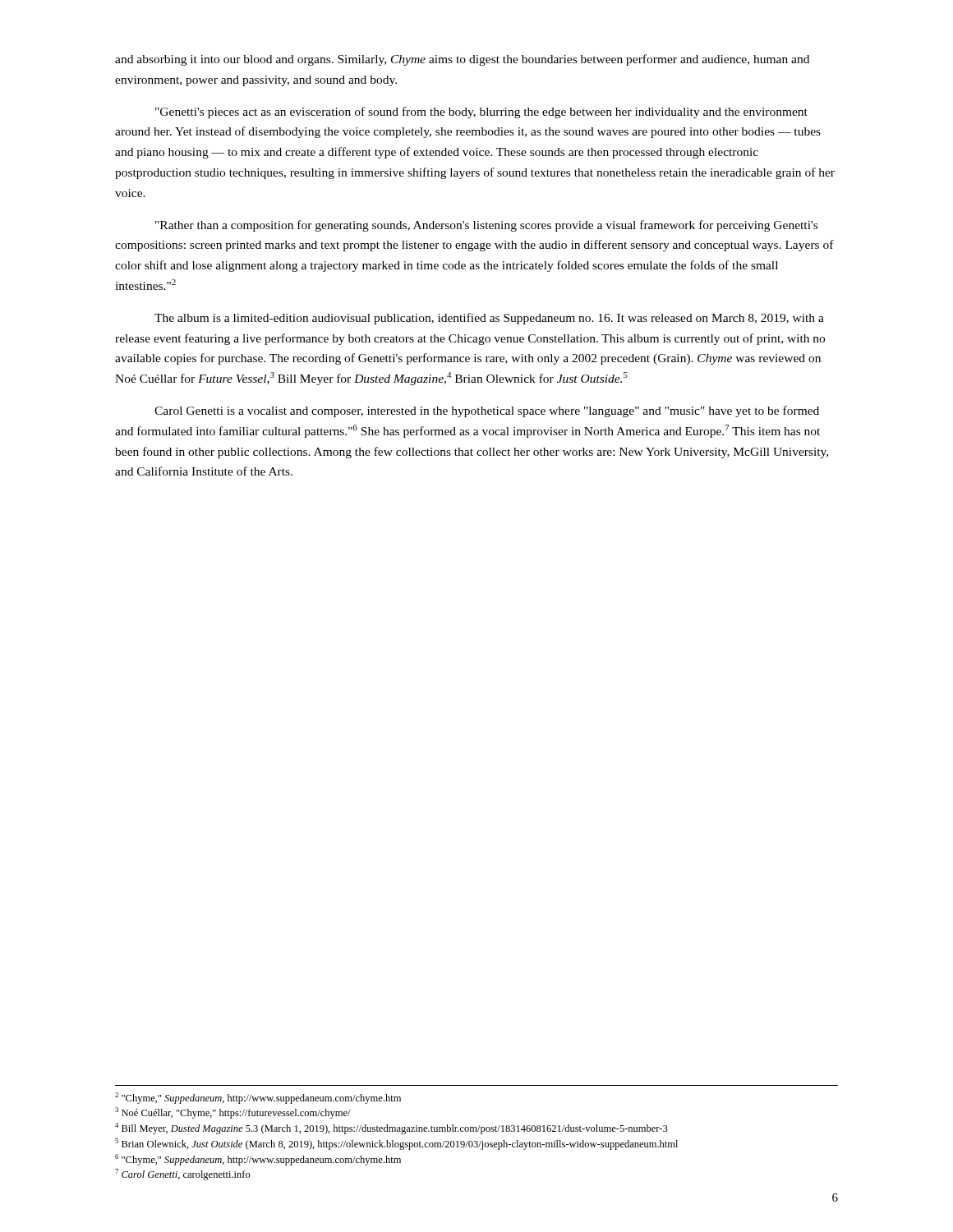
Task: Locate the footnote that reads "2 "Chyme," Suppedaneum,"
Action: coord(476,1137)
